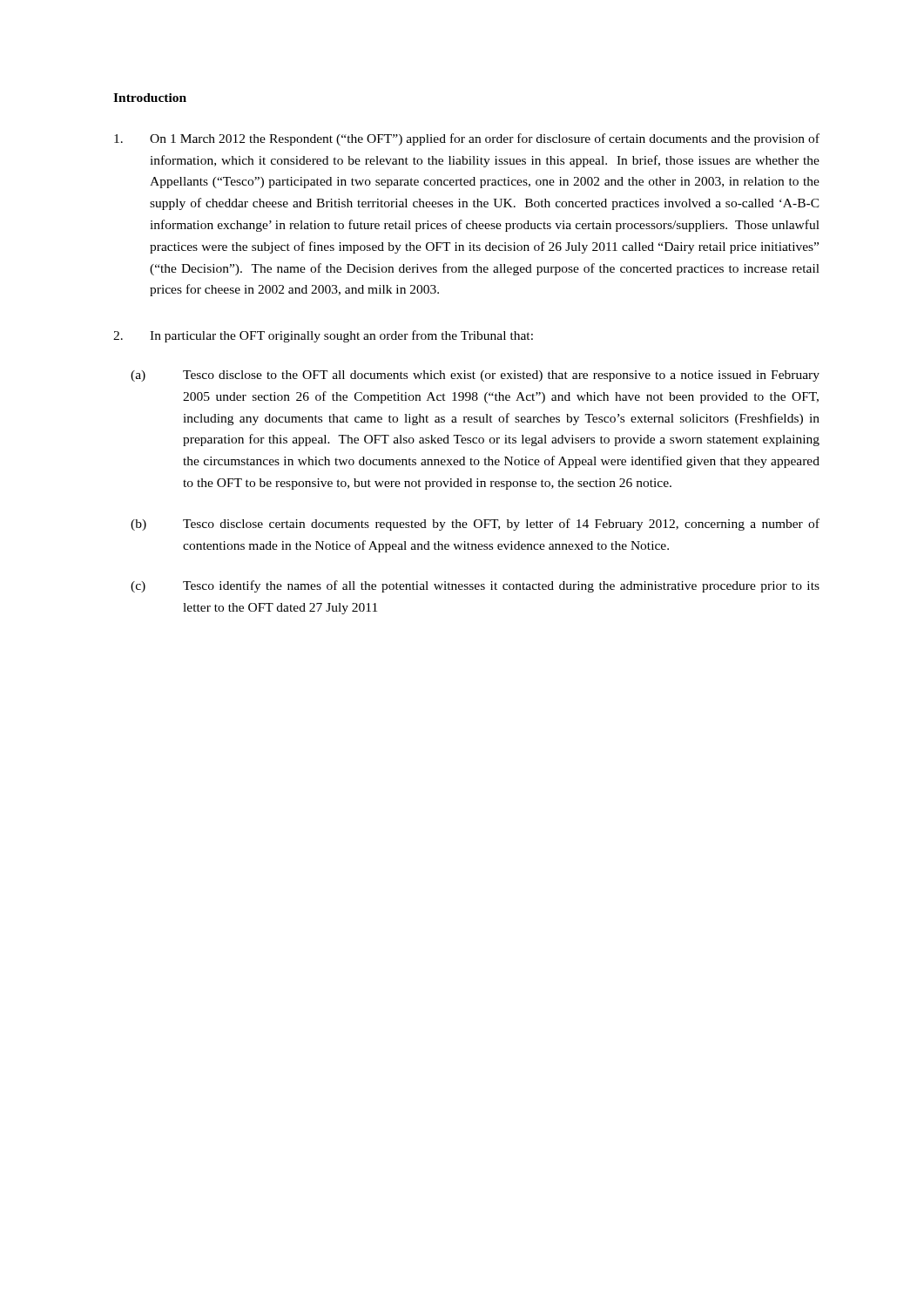The height and width of the screenshot is (1307, 924).
Task: Find the text block starting "(b) Tesco disclose certain documents requested by the"
Action: (x=475, y=535)
